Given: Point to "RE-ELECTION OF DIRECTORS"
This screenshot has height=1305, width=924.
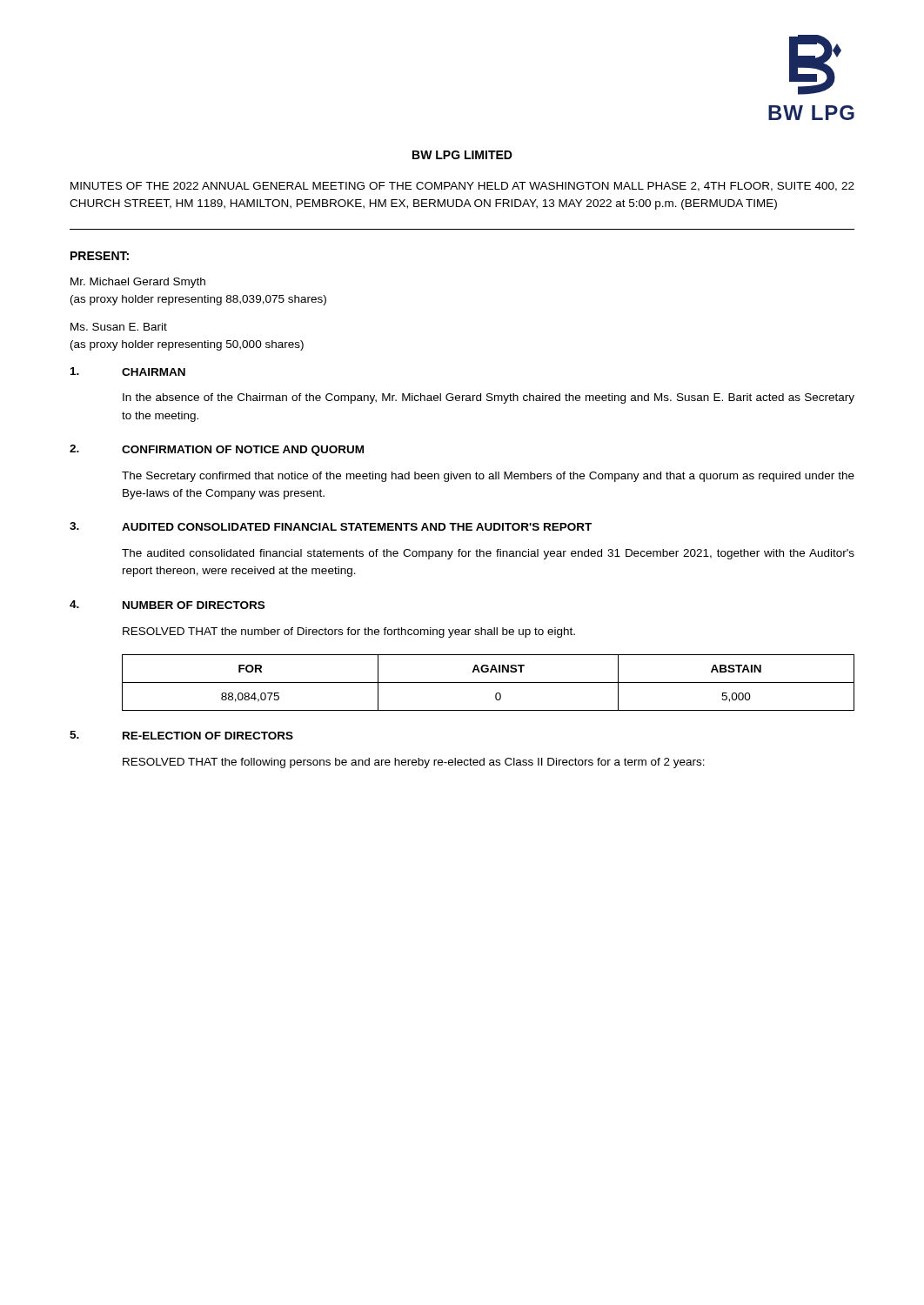Looking at the screenshot, I should pyautogui.click(x=207, y=735).
